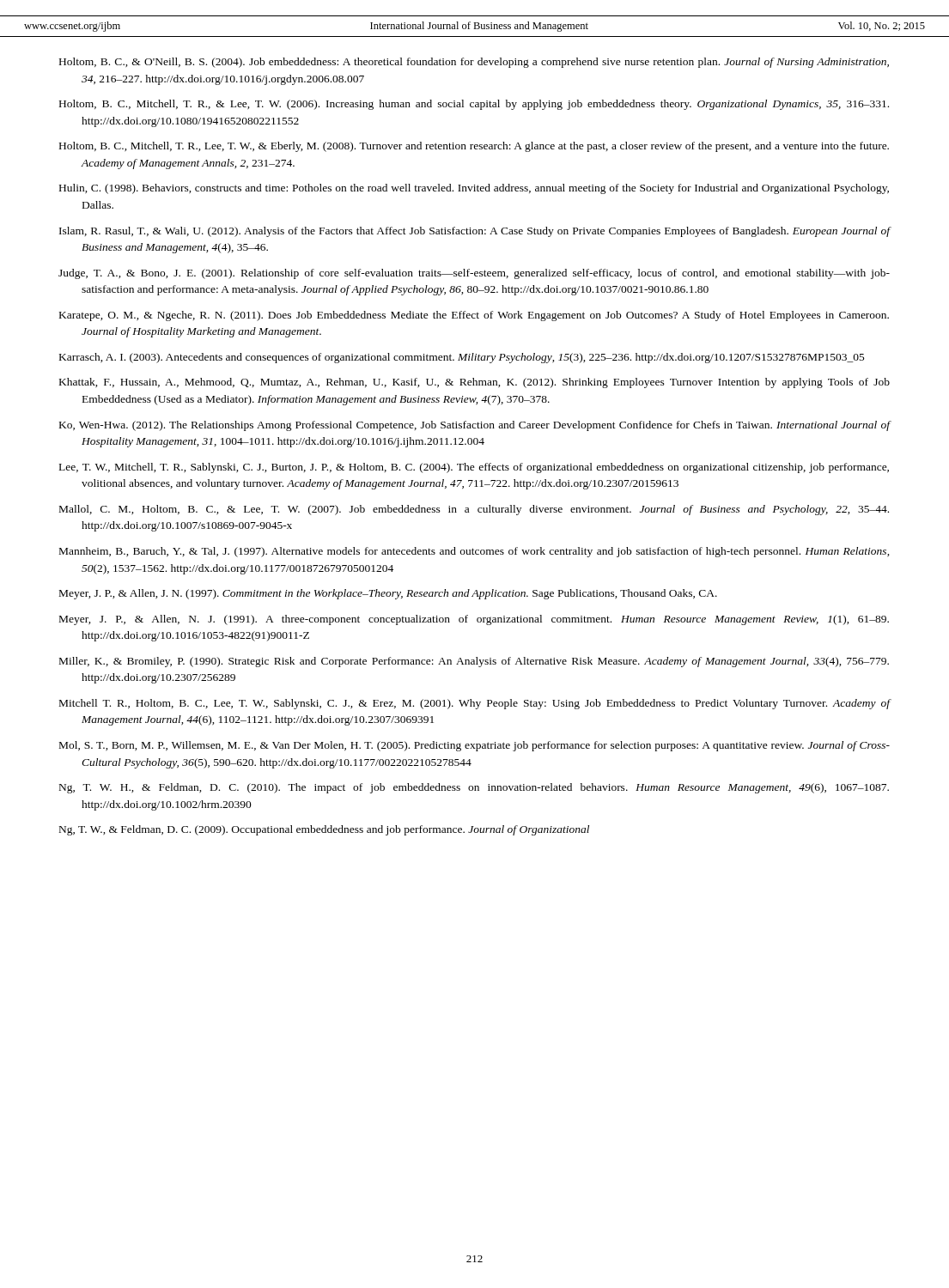Image resolution: width=949 pixels, height=1288 pixels.
Task: Locate the passage starting "Hulin, C. (1998). Behaviors, constructs and"
Action: click(474, 197)
